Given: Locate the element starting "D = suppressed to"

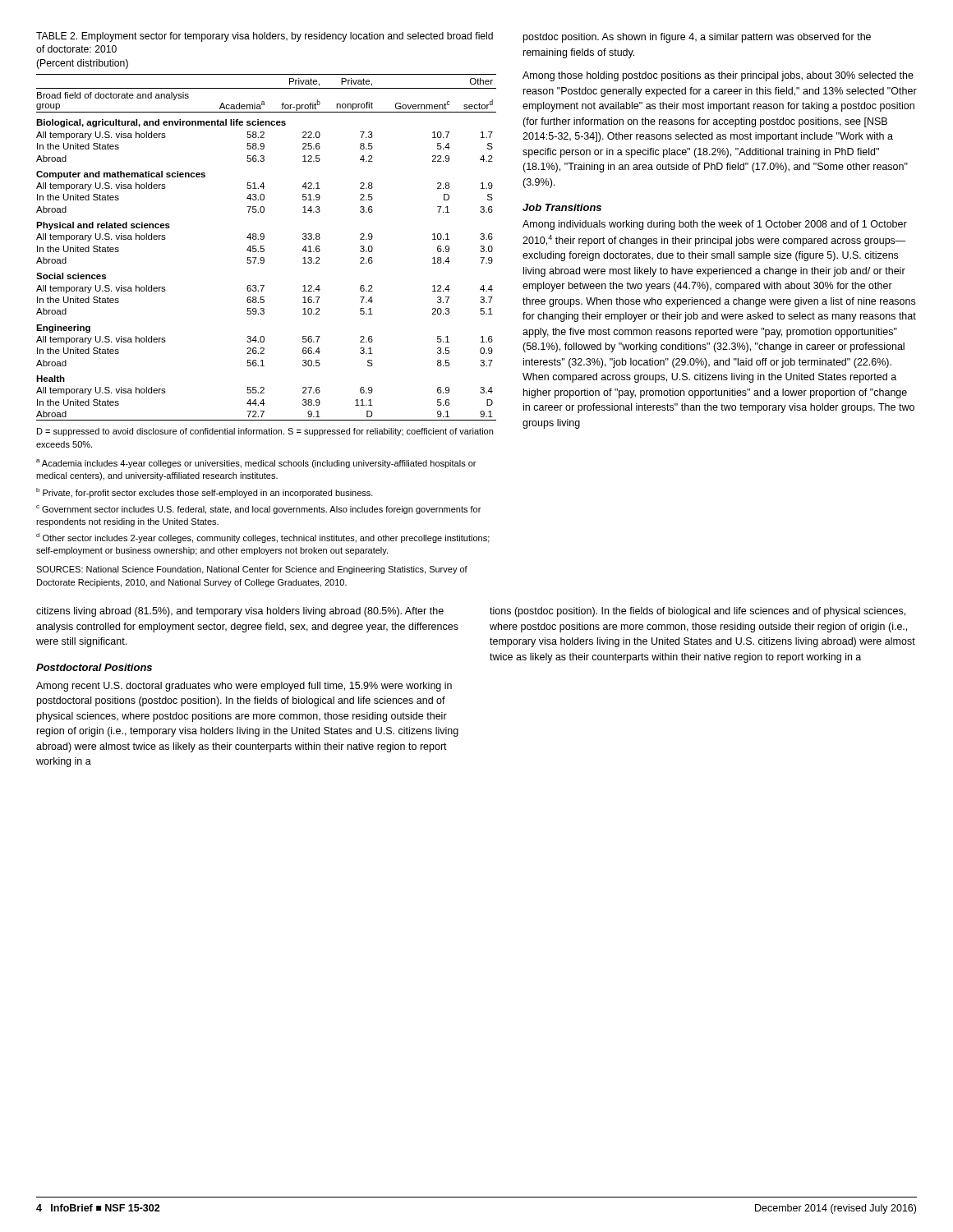Looking at the screenshot, I should pyautogui.click(x=266, y=438).
